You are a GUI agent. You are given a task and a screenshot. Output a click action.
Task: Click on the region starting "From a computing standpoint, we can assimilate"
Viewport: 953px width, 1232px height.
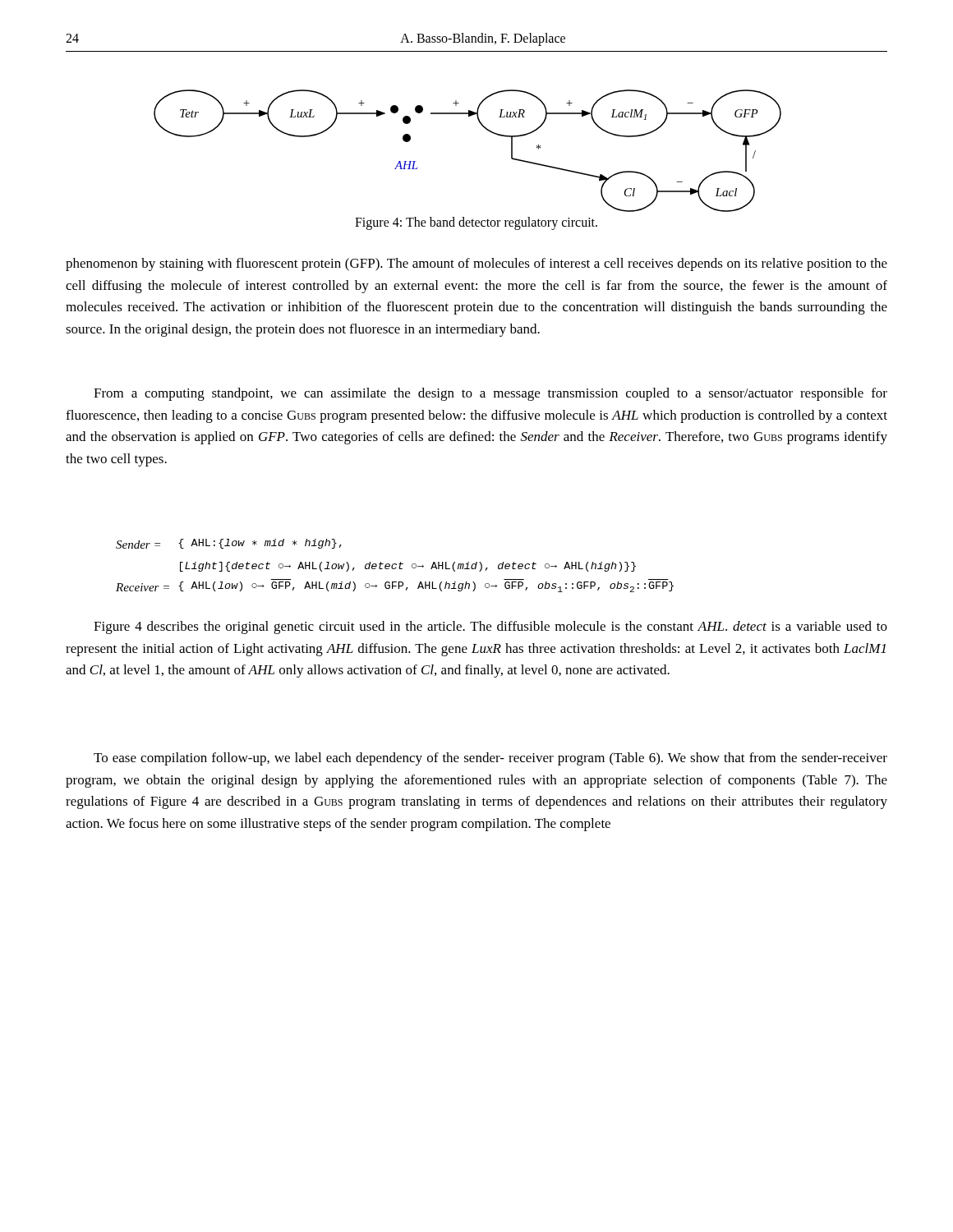coord(476,426)
